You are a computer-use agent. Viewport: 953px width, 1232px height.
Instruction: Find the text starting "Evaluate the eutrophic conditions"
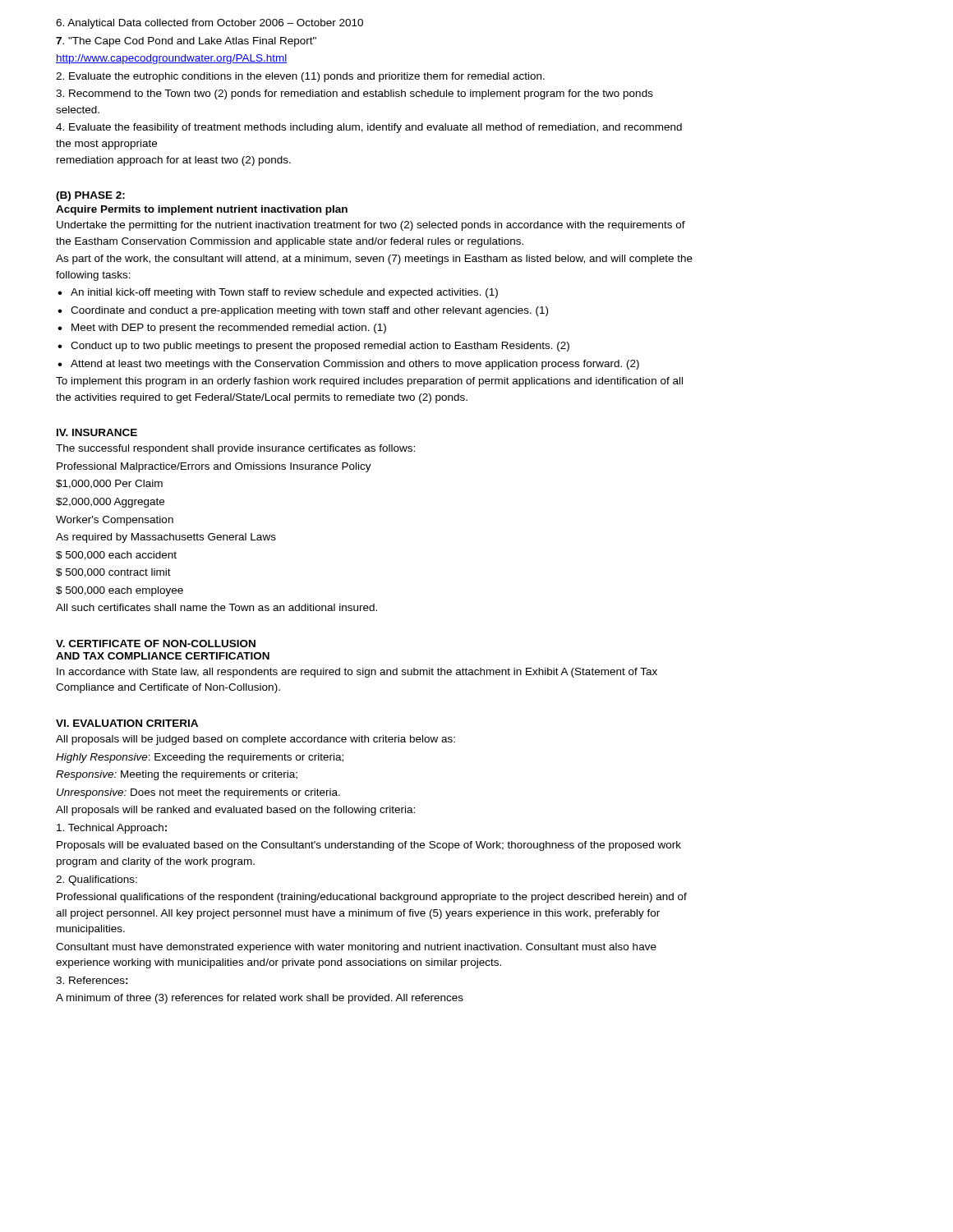pyautogui.click(x=301, y=76)
